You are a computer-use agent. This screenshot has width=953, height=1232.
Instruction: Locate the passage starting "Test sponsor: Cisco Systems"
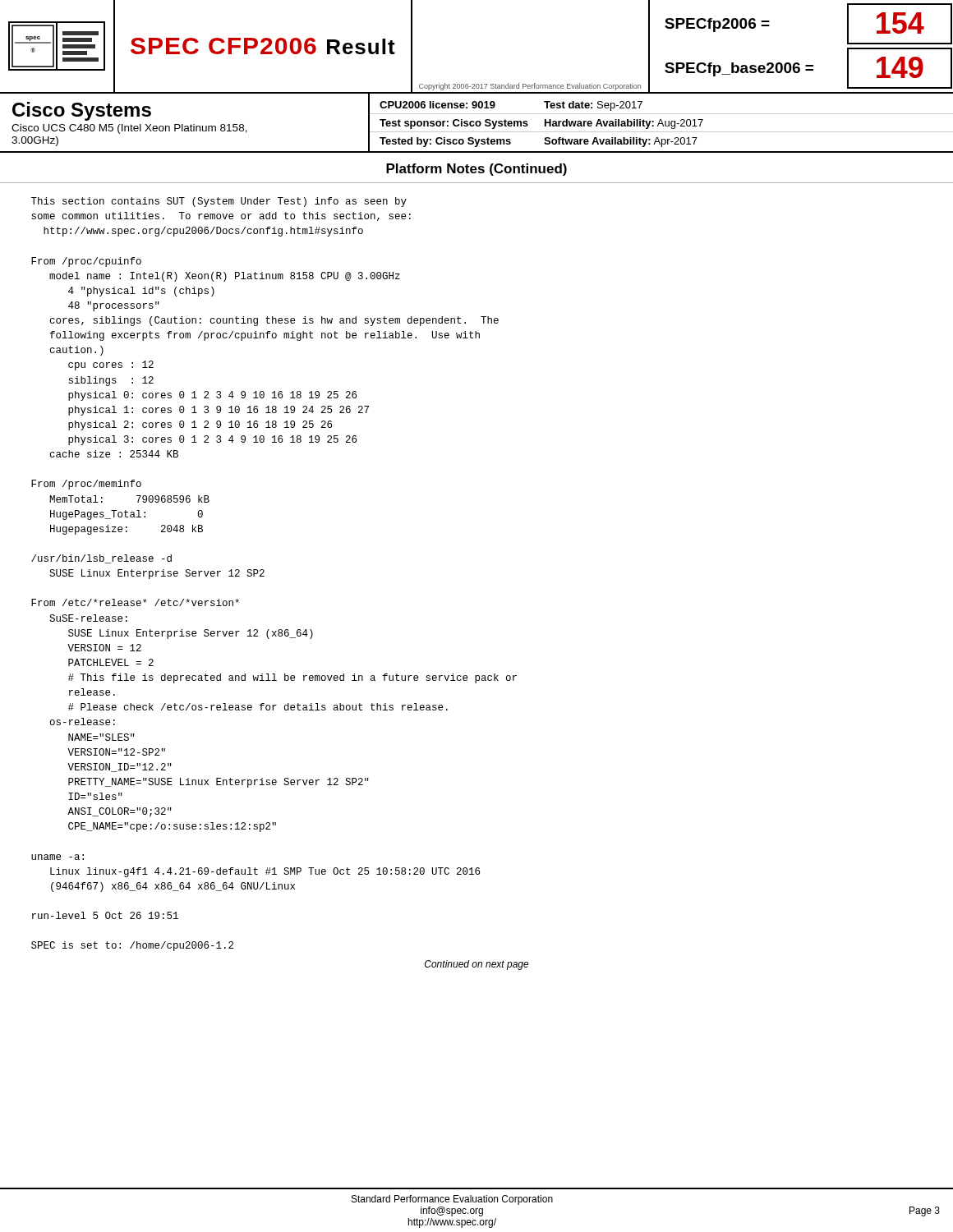click(454, 122)
